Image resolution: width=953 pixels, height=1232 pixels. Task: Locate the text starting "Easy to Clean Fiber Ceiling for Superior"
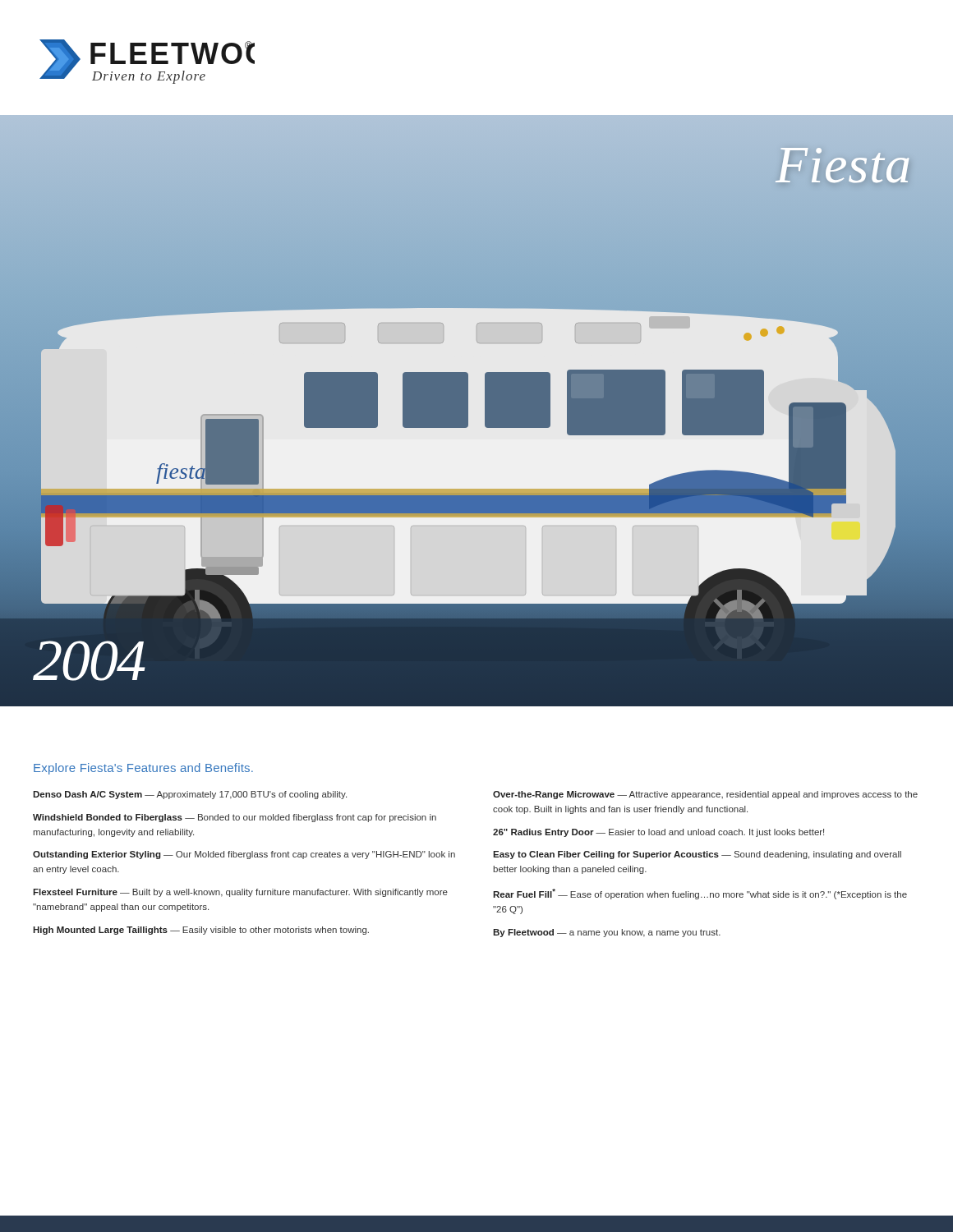[697, 862]
